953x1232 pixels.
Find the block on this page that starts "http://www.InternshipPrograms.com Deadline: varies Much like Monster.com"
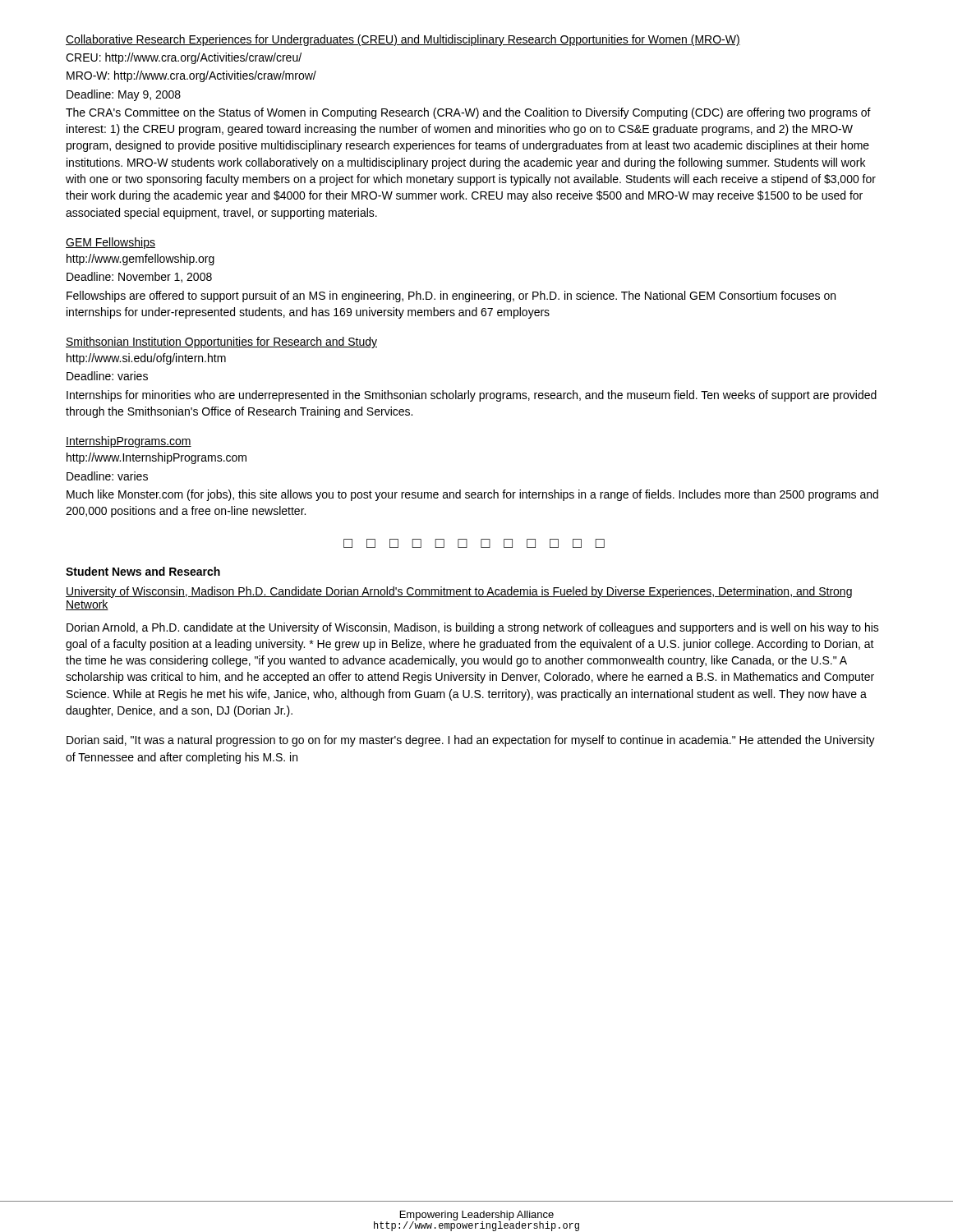476,485
